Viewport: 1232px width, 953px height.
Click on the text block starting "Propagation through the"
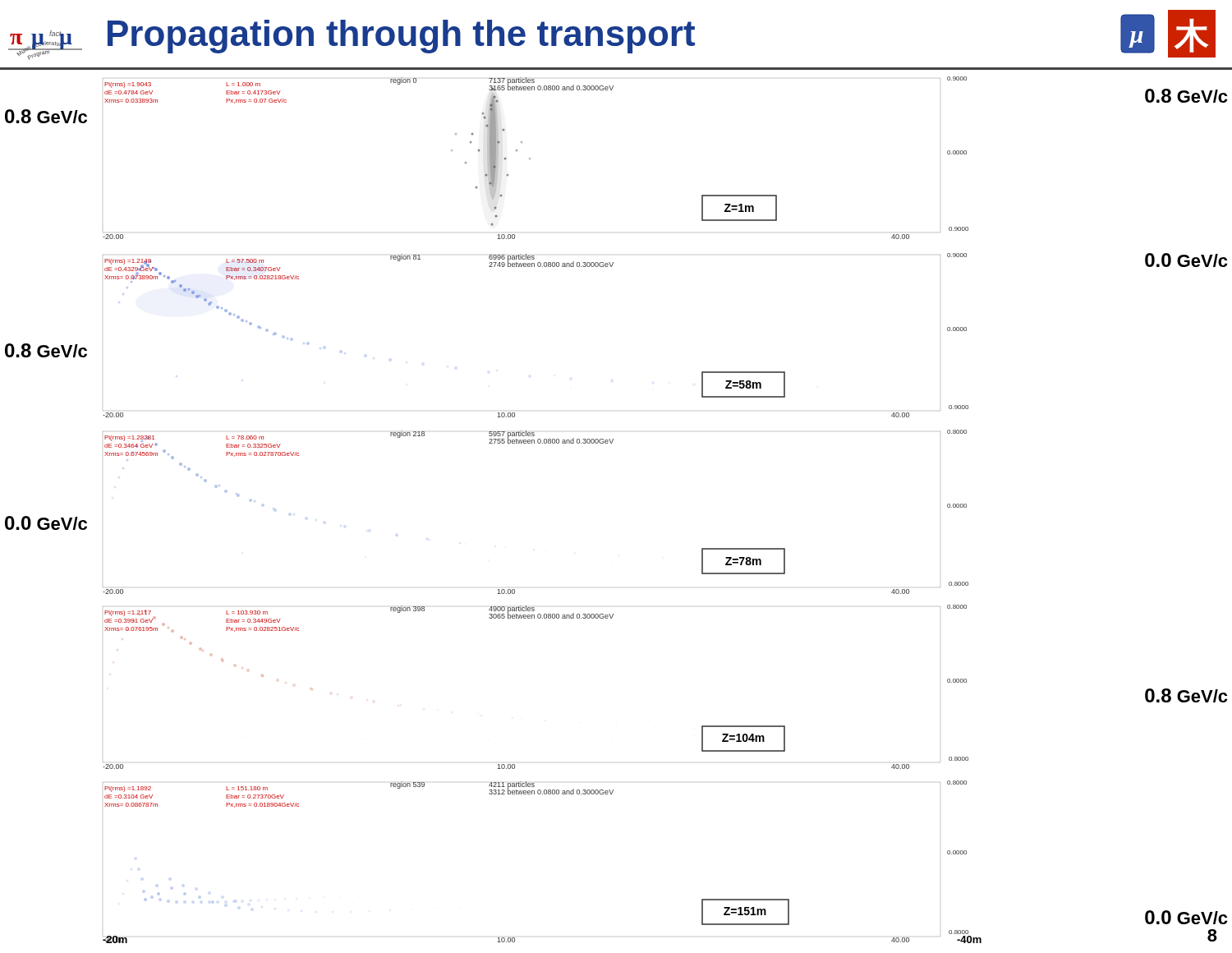click(x=400, y=33)
